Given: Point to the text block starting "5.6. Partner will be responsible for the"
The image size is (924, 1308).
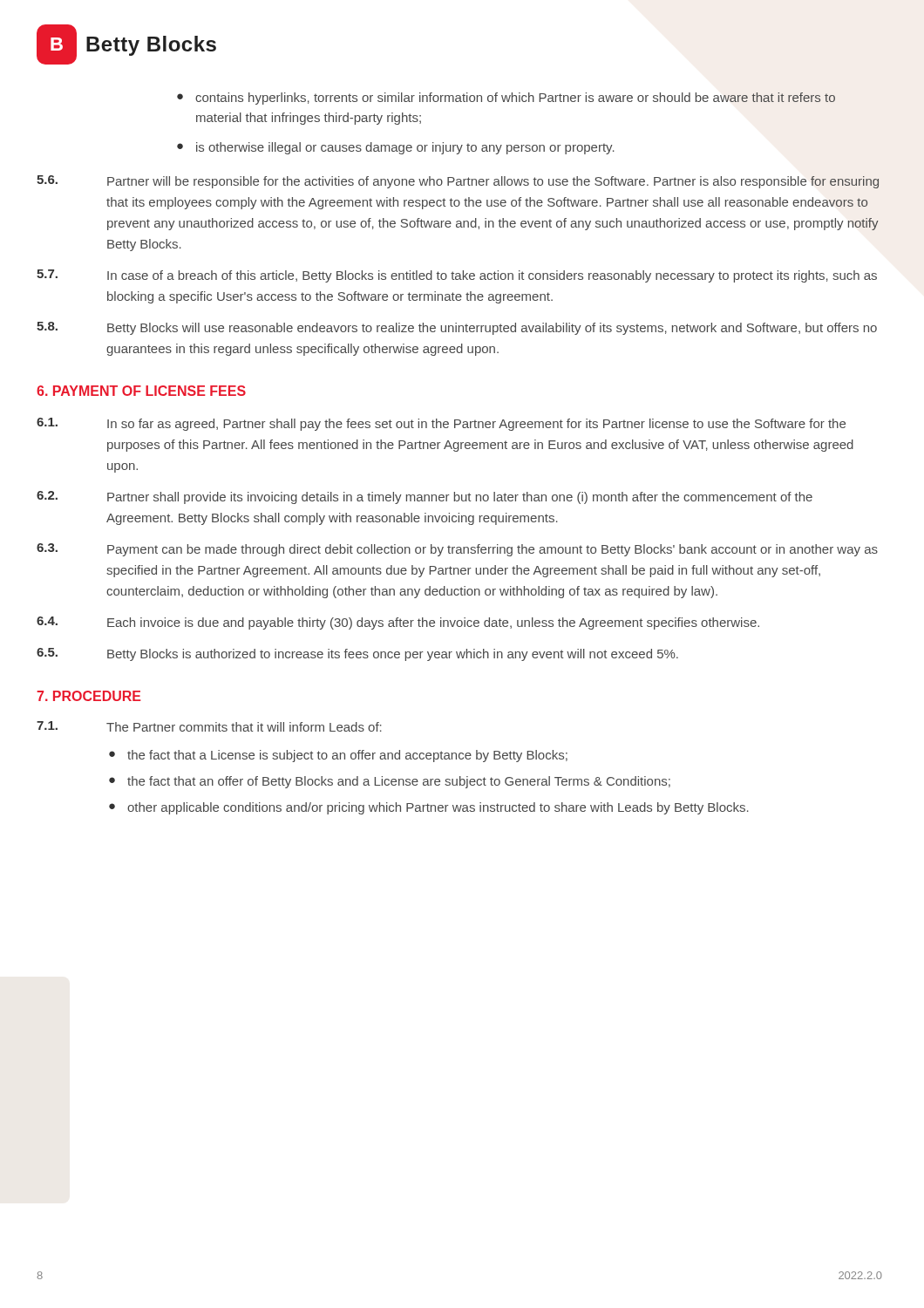Looking at the screenshot, I should (x=459, y=213).
